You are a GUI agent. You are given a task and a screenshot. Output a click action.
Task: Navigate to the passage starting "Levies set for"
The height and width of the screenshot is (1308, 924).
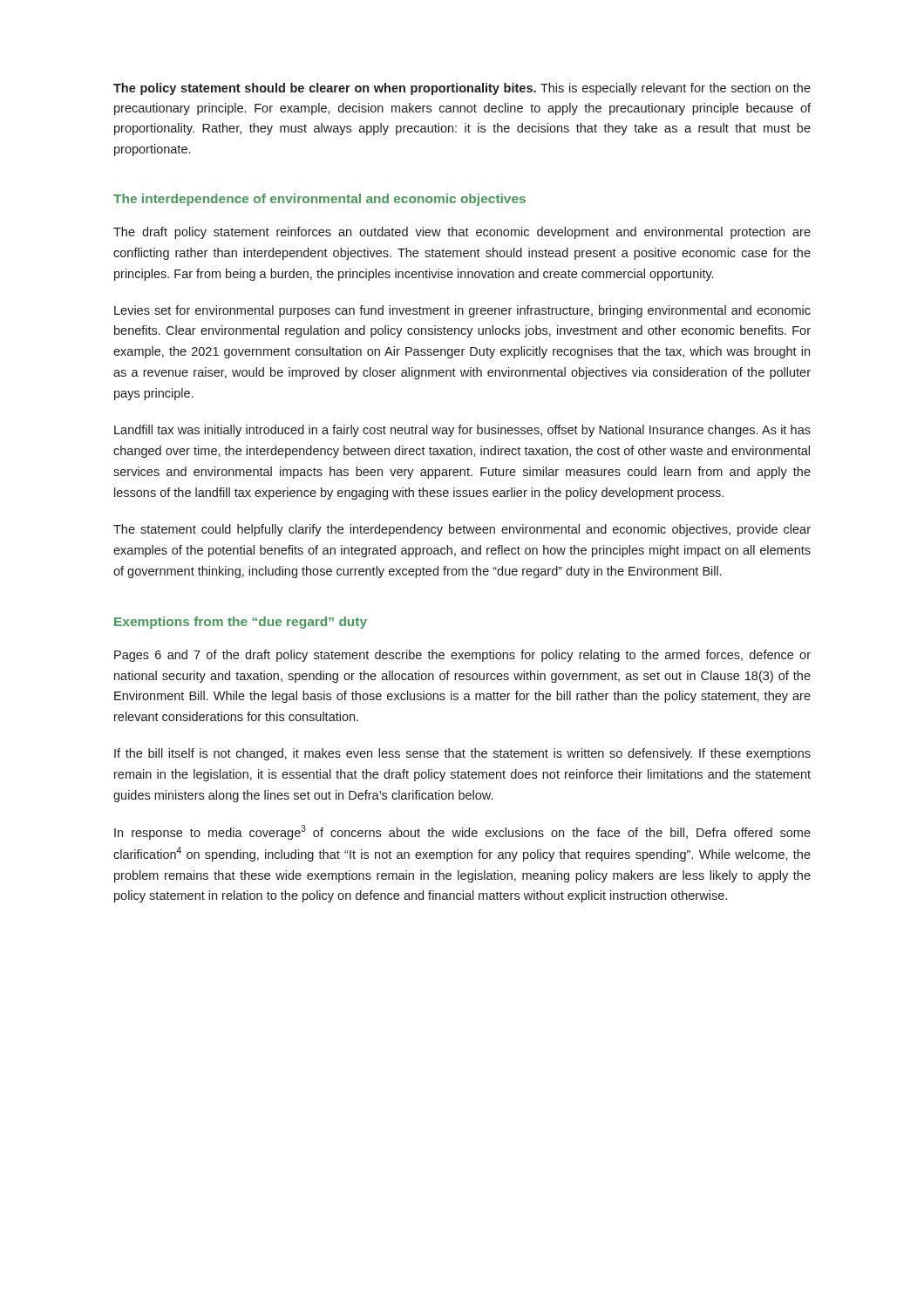[462, 352]
